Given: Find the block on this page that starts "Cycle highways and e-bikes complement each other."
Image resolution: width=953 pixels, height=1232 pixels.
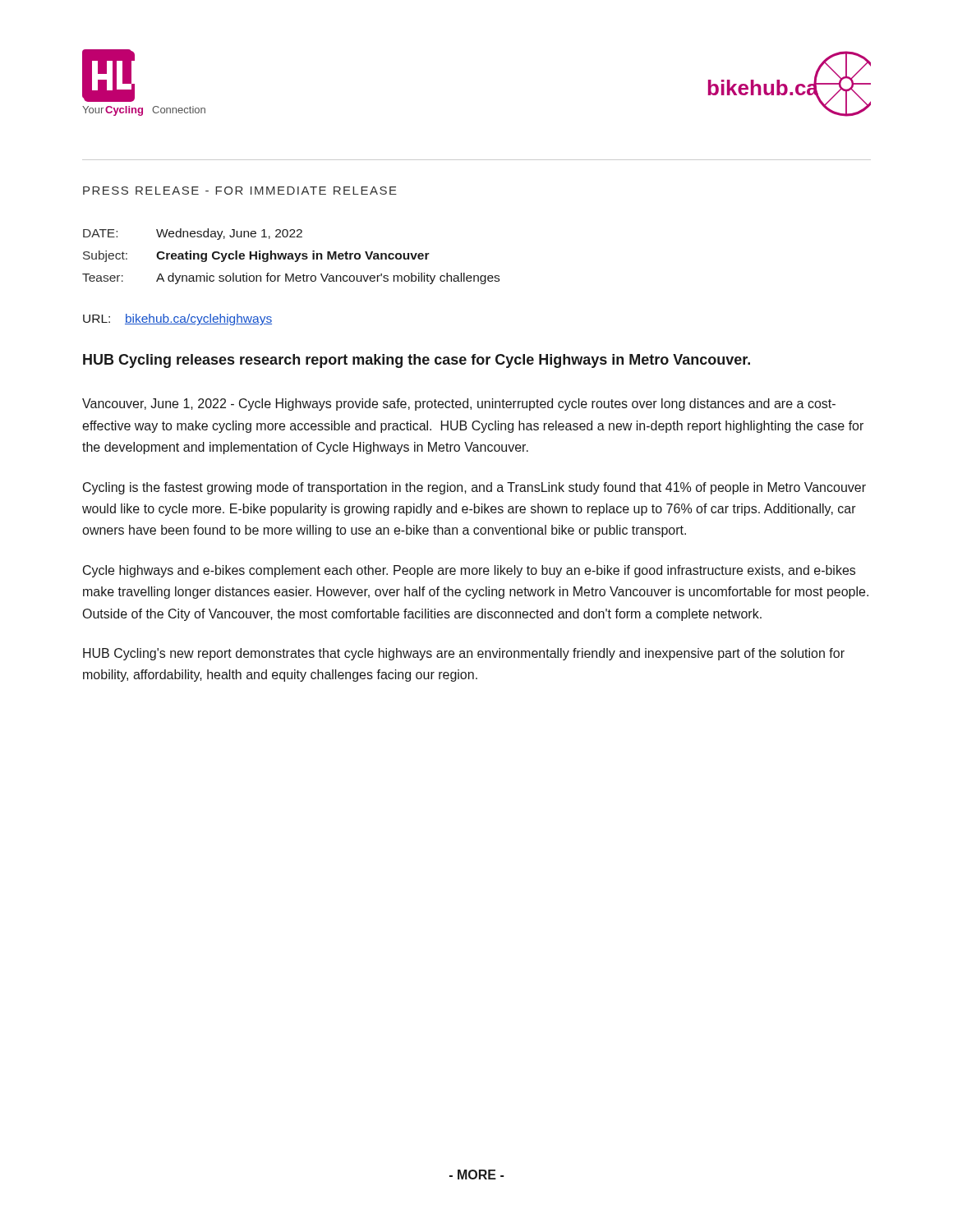Looking at the screenshot, I should pos(476,592).
